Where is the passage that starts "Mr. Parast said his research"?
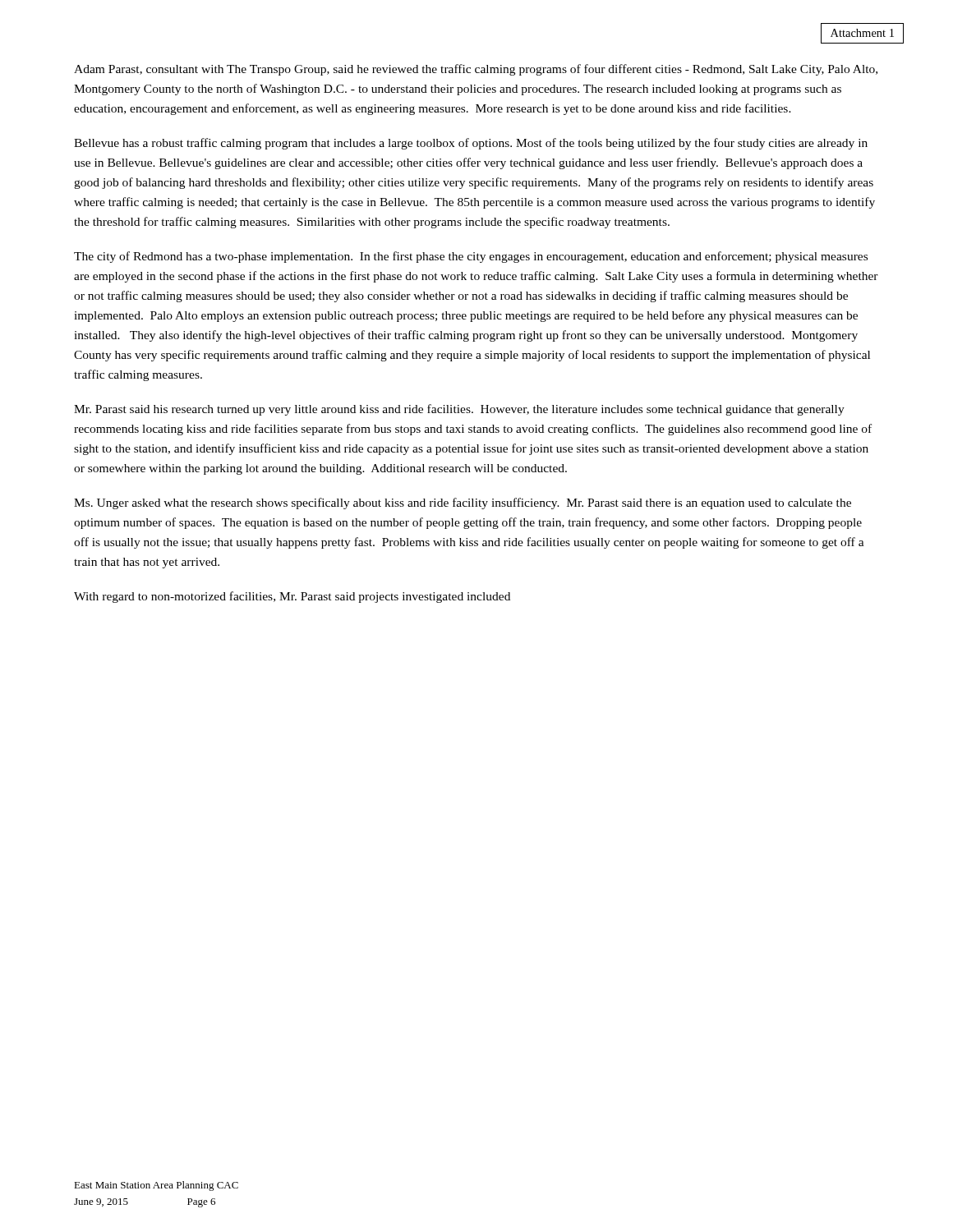 [473, 438]
